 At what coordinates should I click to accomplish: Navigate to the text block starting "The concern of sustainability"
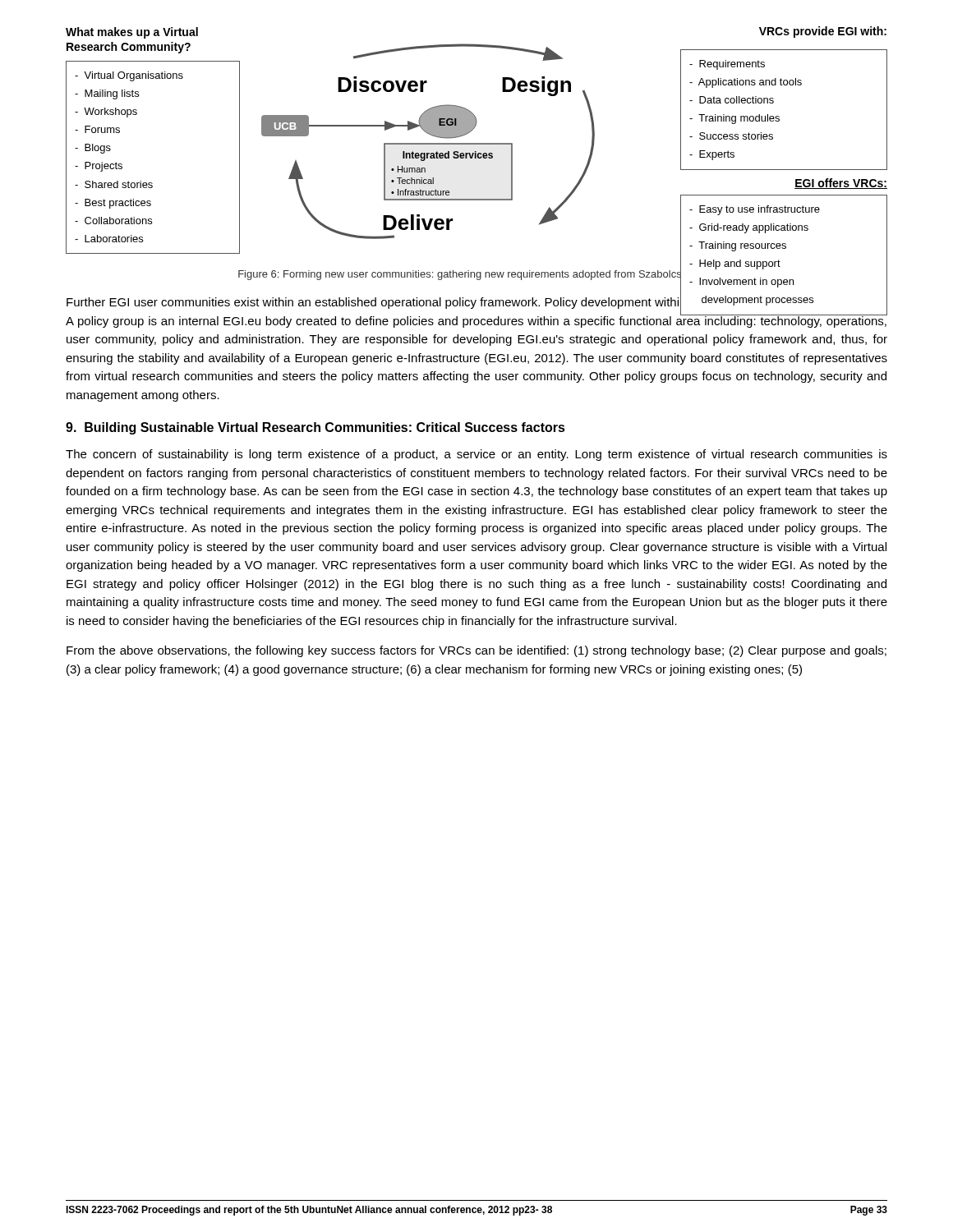476,537
